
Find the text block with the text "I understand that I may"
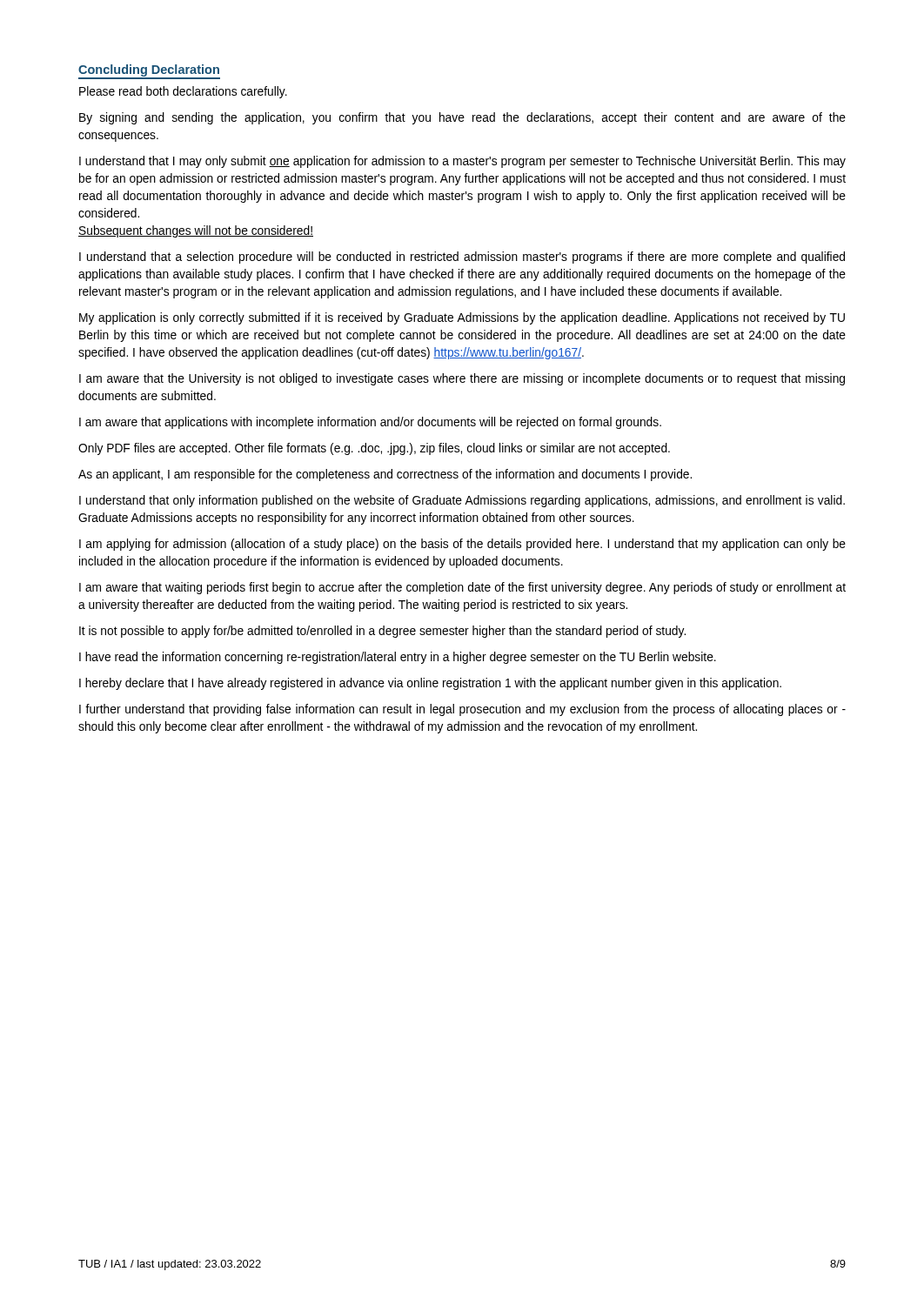462,196
